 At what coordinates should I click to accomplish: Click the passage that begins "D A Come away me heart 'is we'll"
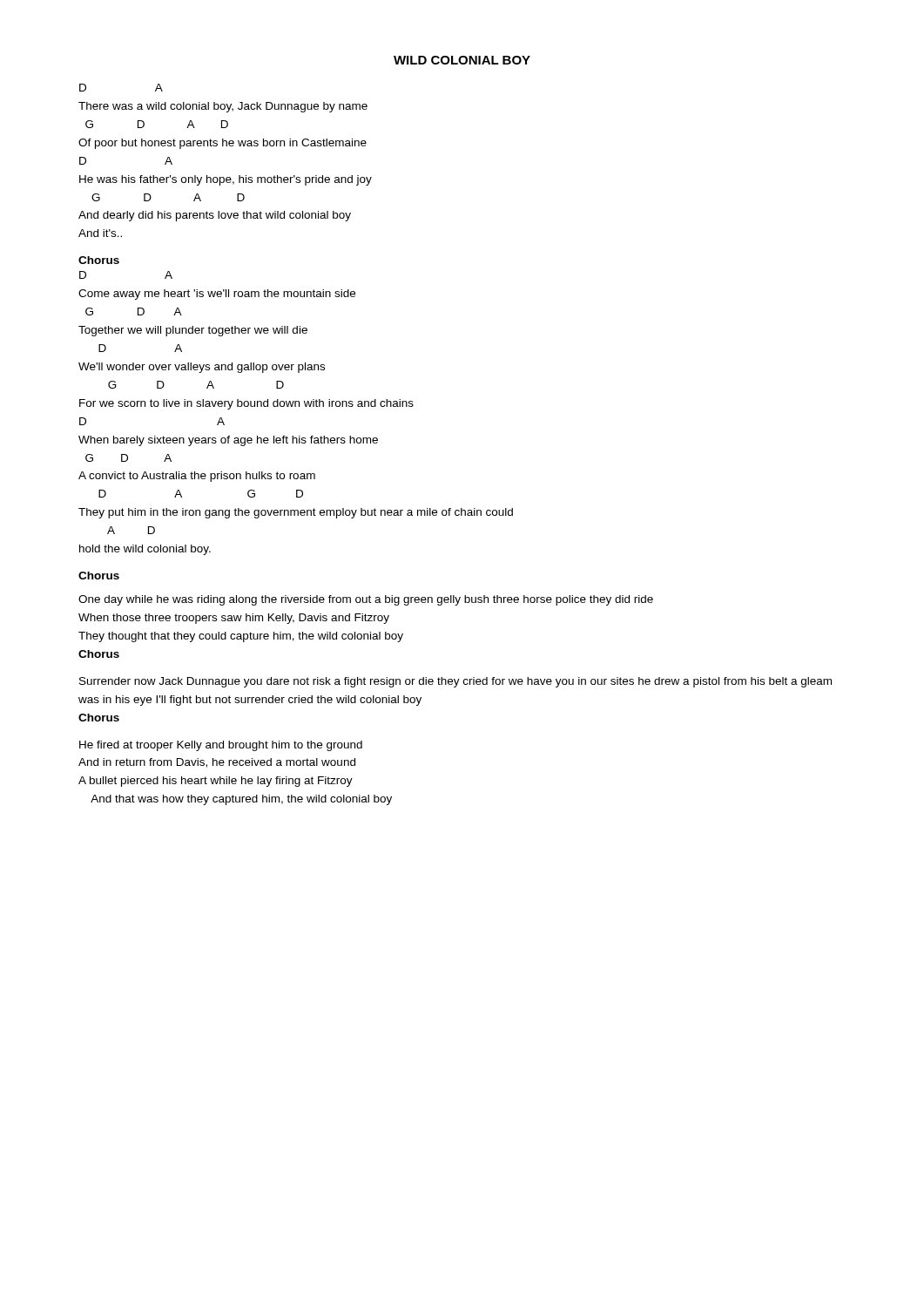click(81, 275)
